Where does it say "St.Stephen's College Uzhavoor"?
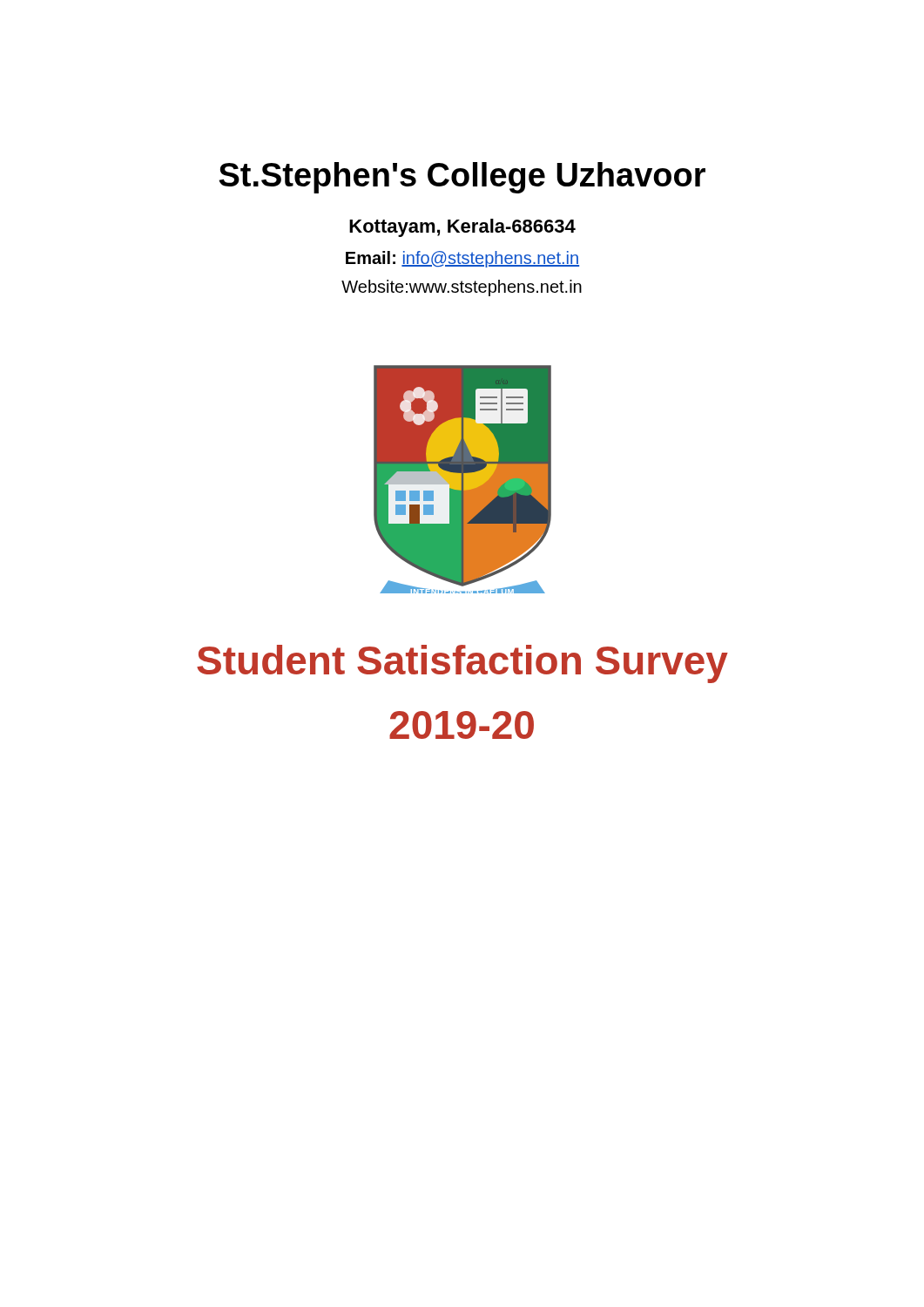This screenshot has height=1307, width=924. (462, 176)
